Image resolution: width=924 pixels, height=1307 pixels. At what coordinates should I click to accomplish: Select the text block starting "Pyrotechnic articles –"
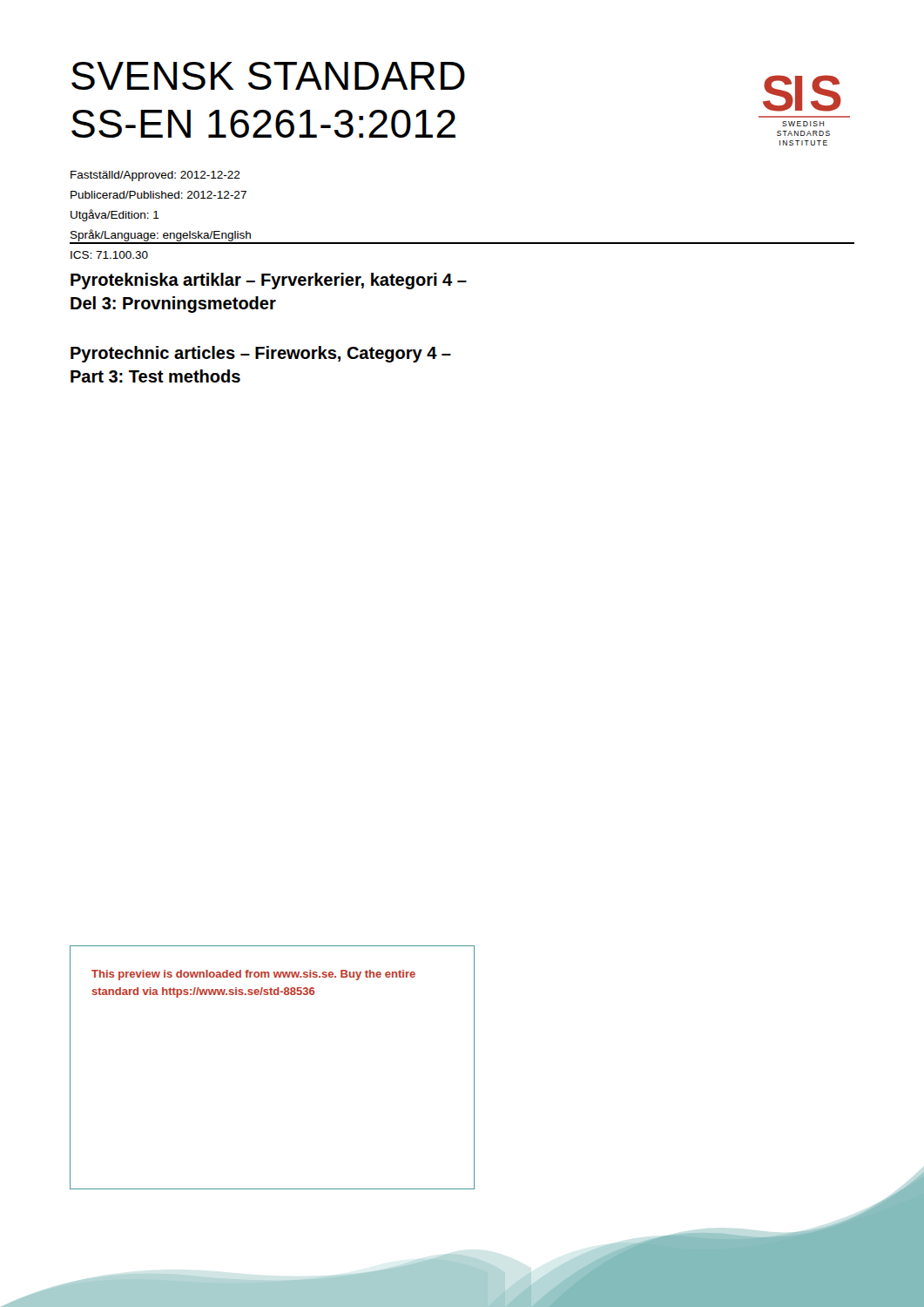point(260,365)
